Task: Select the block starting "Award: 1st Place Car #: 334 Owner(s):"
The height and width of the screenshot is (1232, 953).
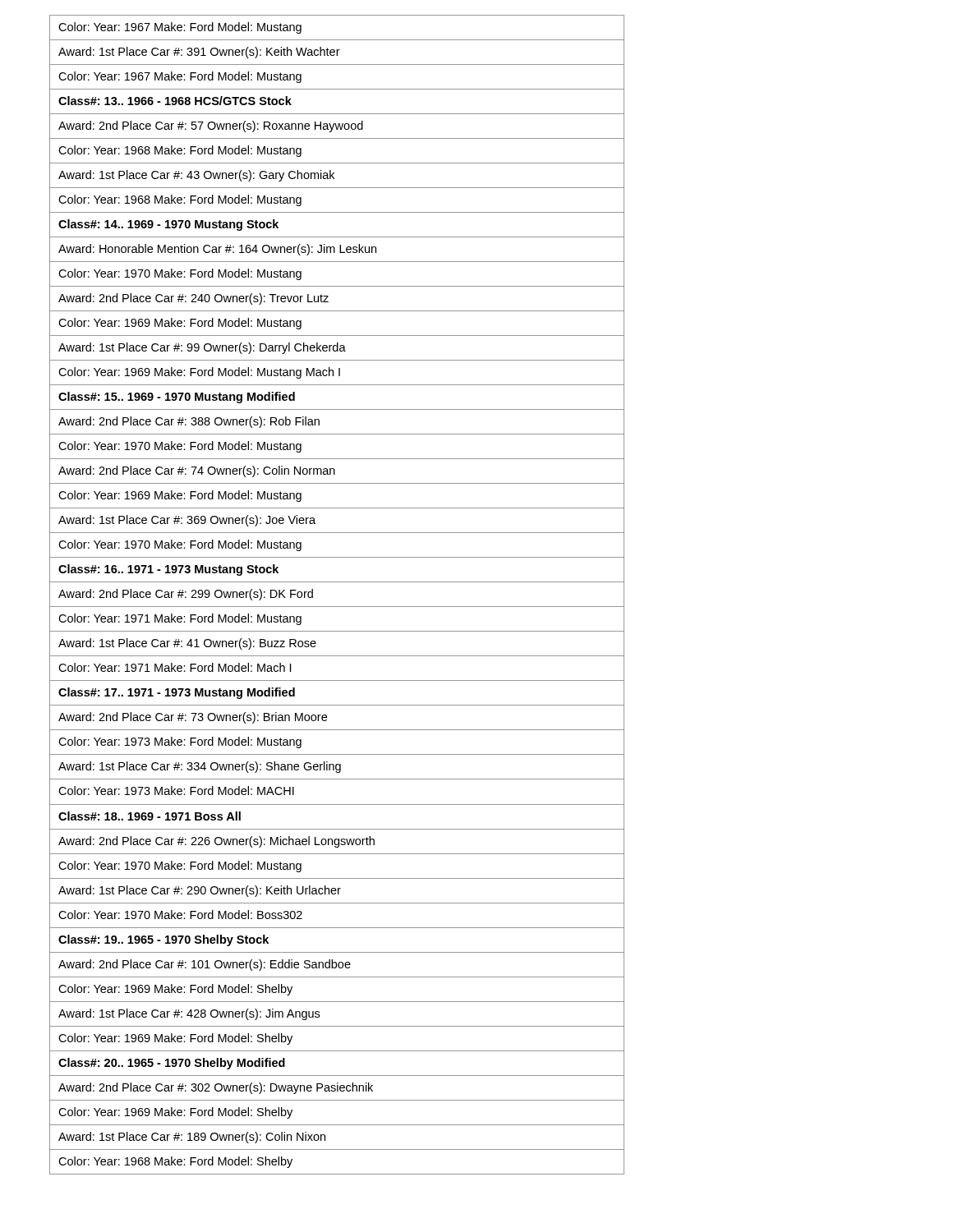Action: 200,767
